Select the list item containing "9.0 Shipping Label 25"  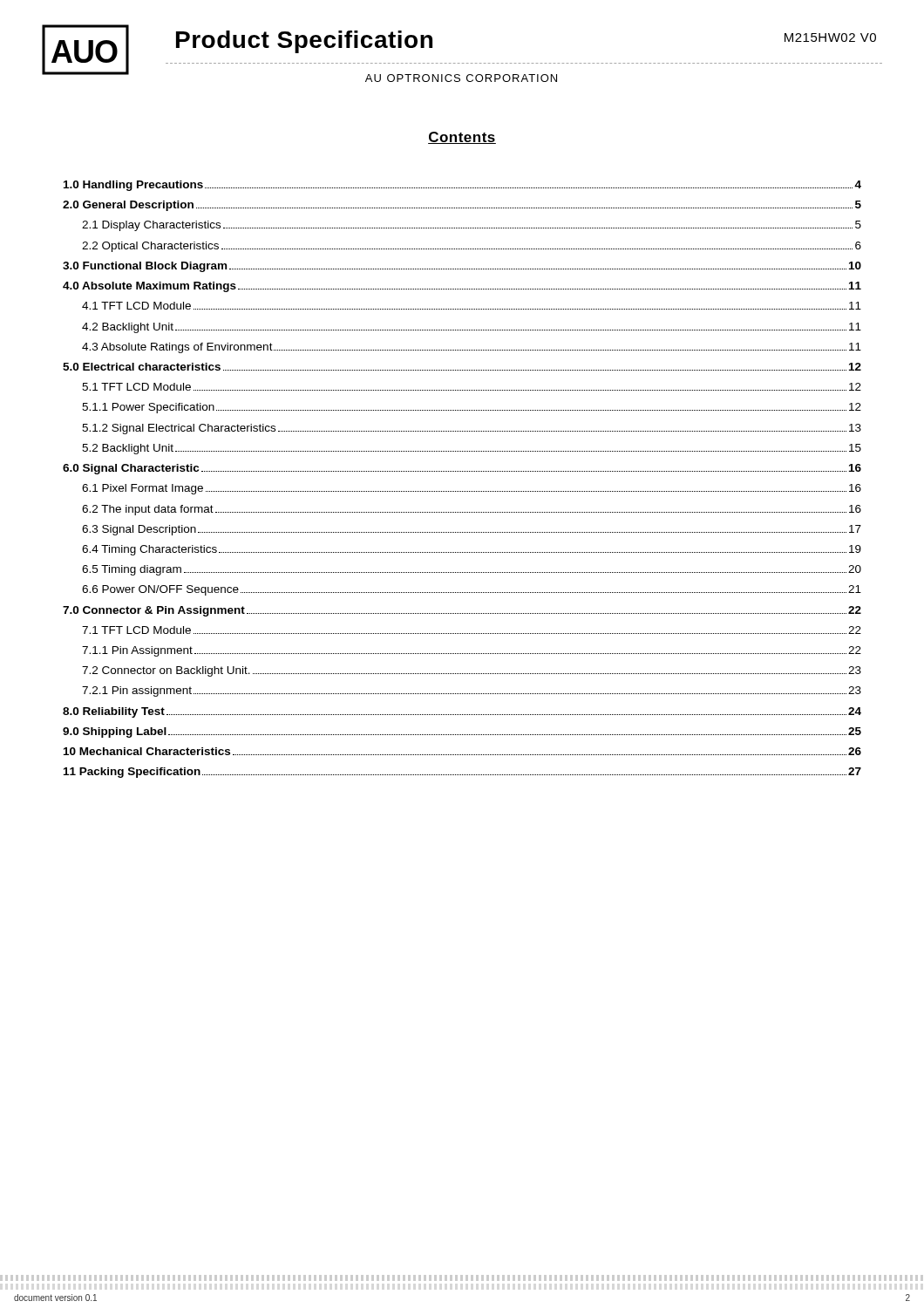pyautogui.click(x=462, y=731)
